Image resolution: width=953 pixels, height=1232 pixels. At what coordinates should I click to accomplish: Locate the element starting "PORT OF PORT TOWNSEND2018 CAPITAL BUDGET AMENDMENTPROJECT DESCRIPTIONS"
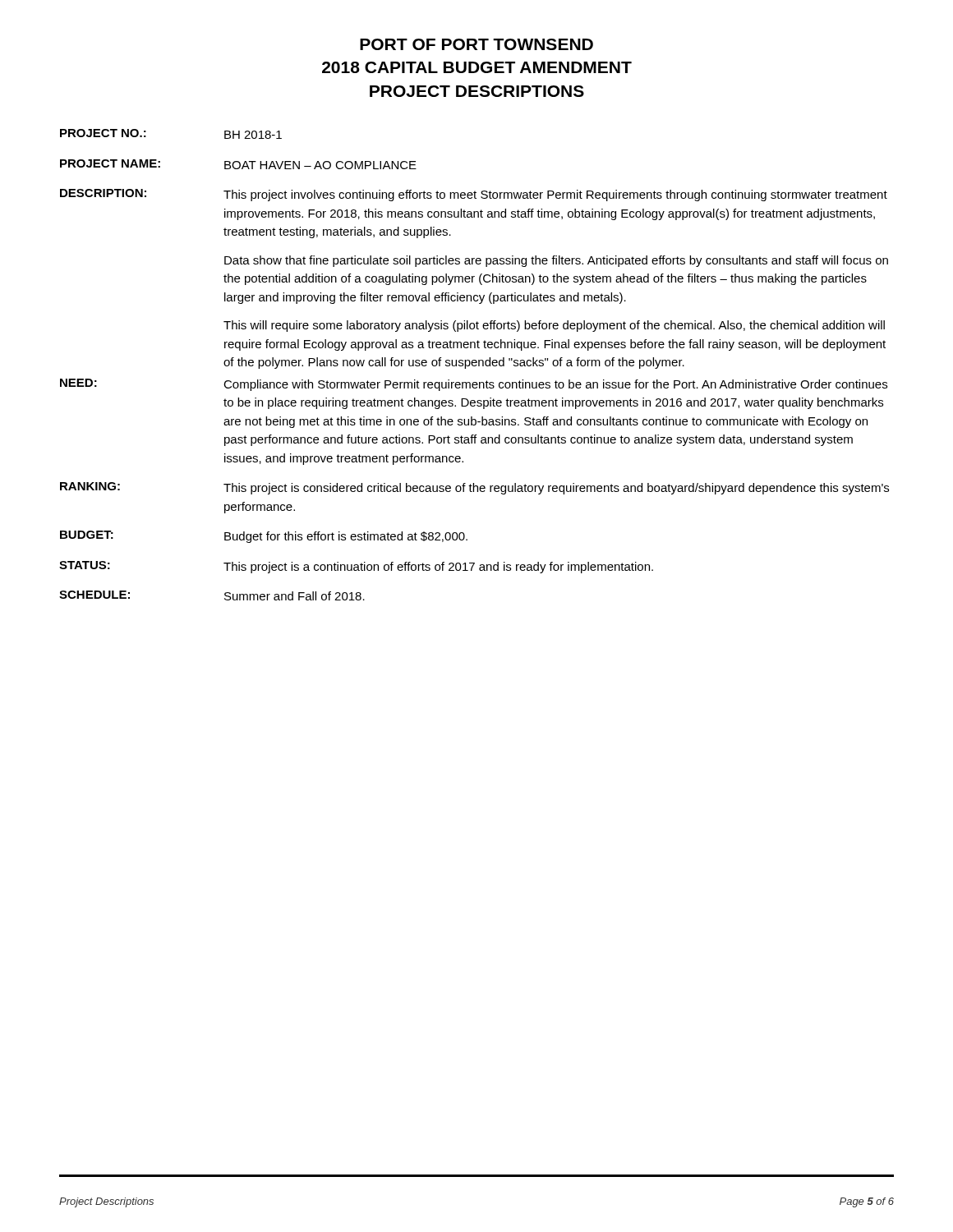476,68
